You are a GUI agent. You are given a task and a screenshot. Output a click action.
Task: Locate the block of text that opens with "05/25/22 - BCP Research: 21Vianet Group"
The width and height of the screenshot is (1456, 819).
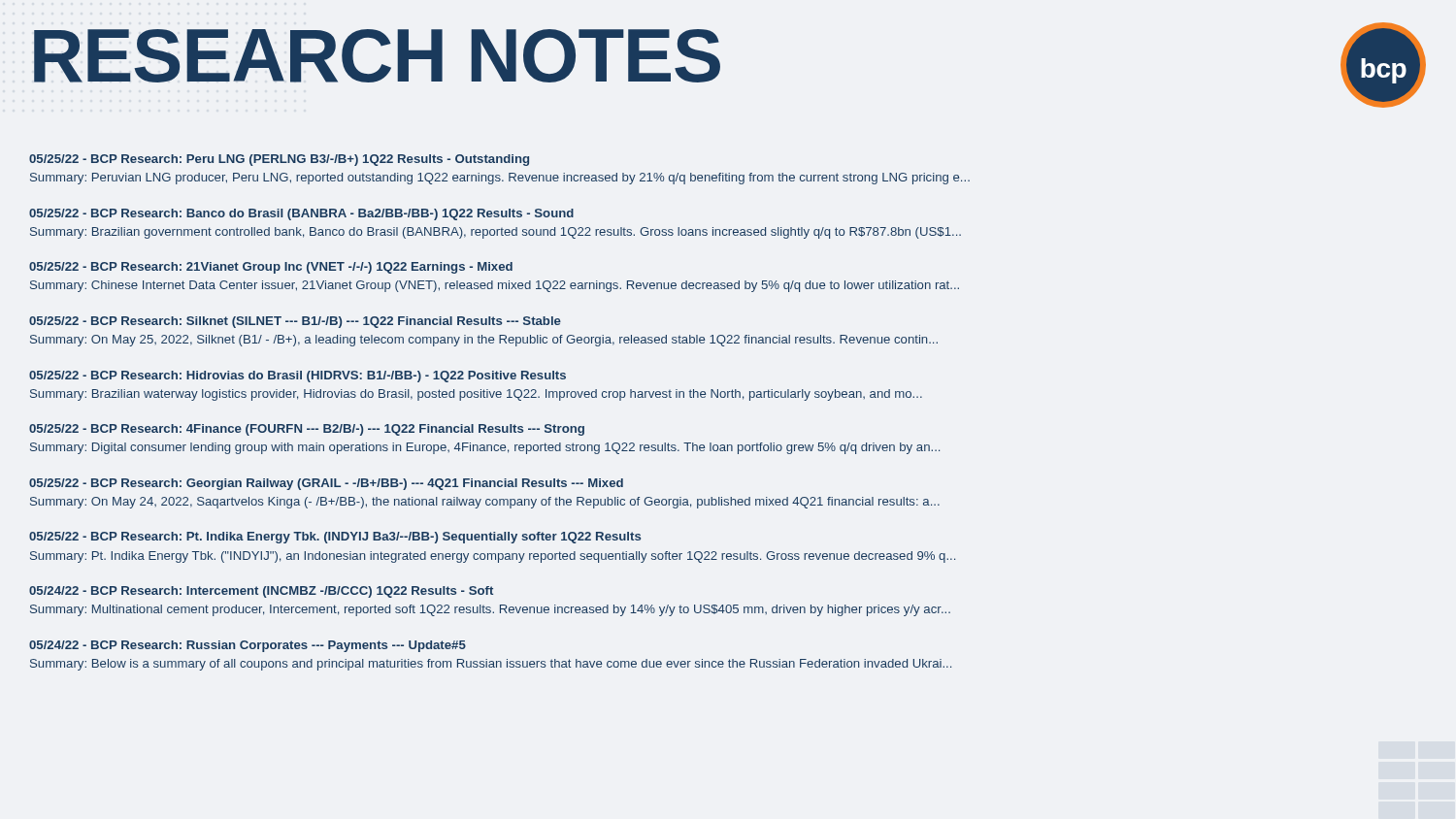point(728,277)
